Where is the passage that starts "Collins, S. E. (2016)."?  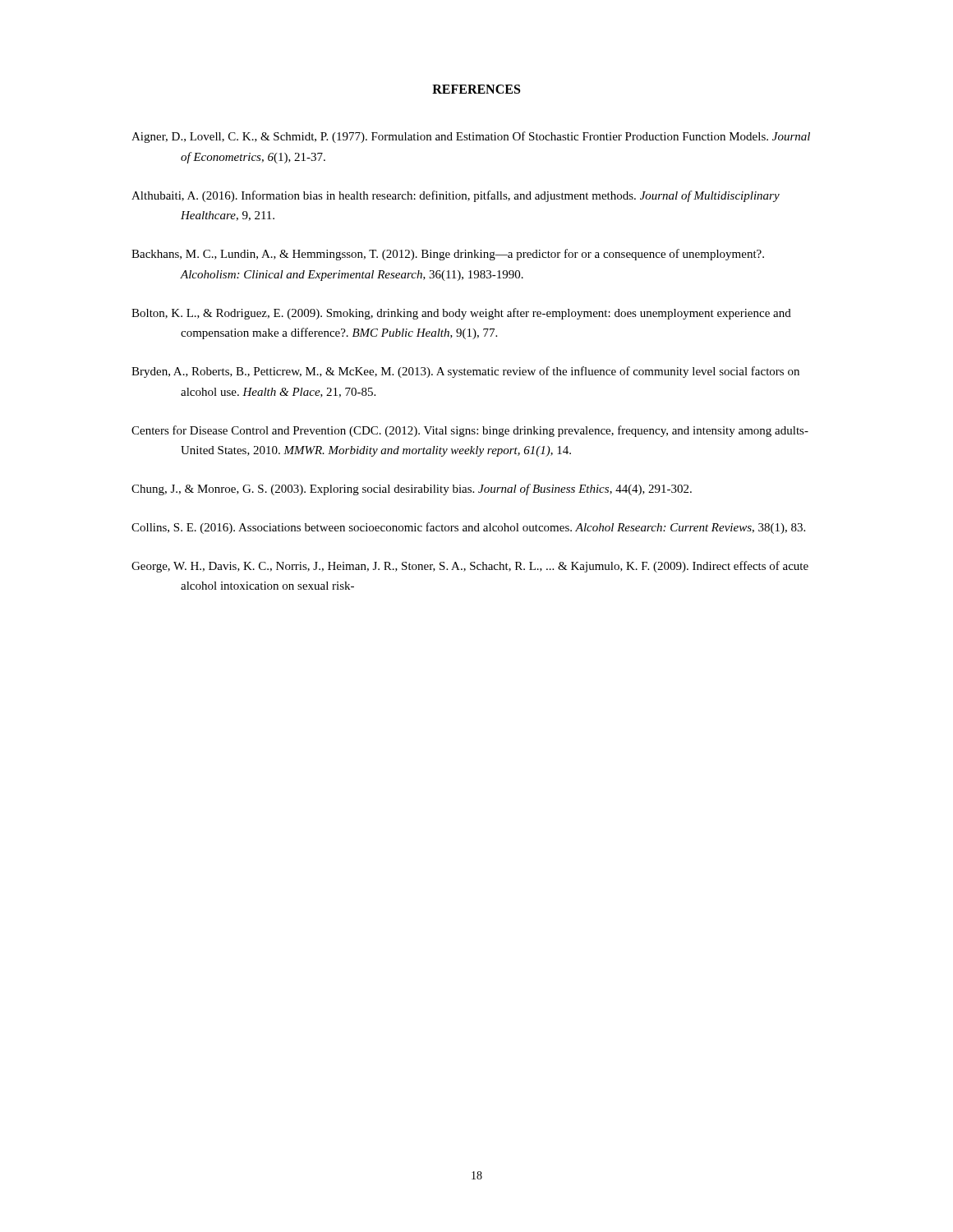(x=469, y=527)
